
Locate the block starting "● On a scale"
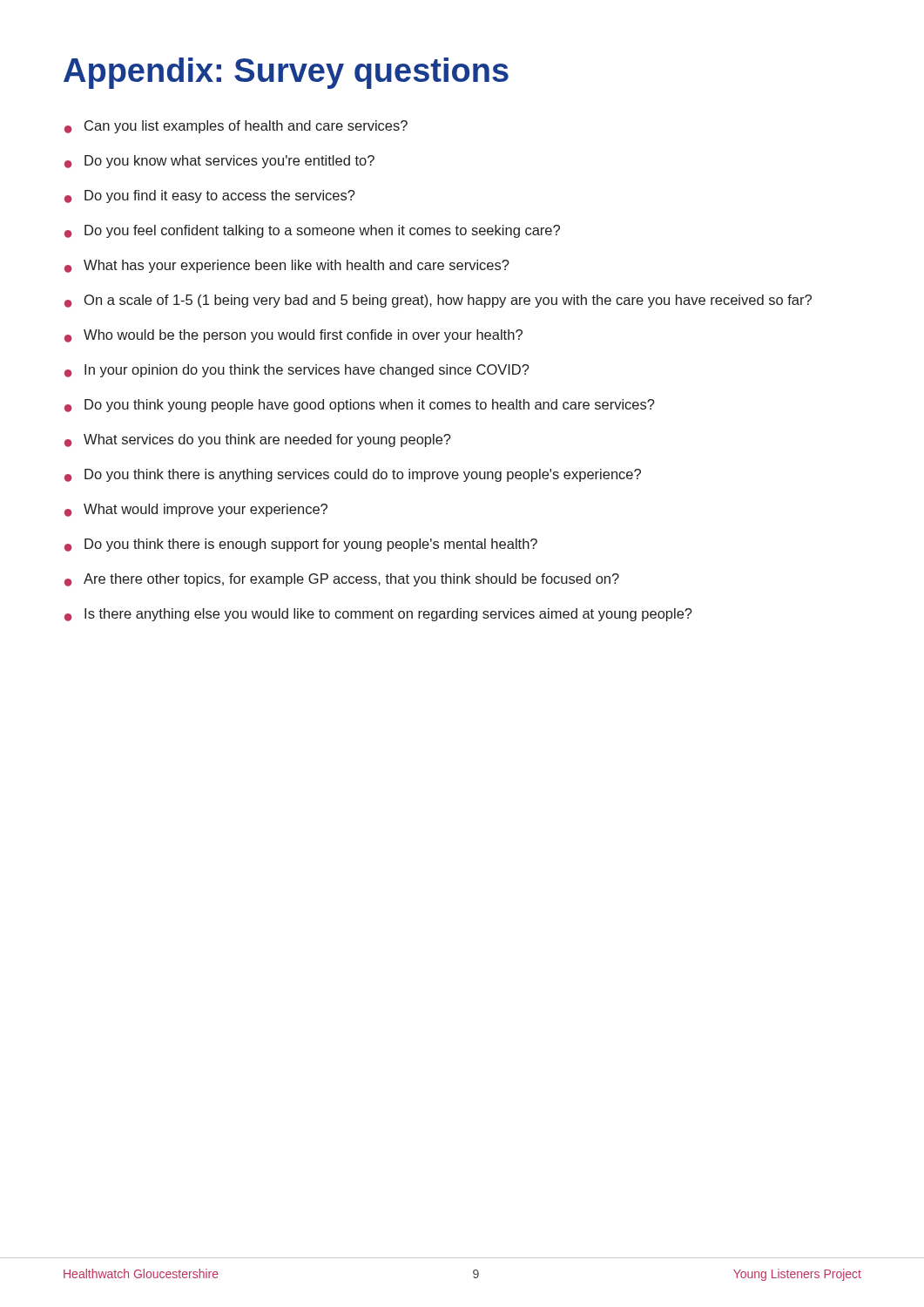pyautogui.click(x=462, y=302)
